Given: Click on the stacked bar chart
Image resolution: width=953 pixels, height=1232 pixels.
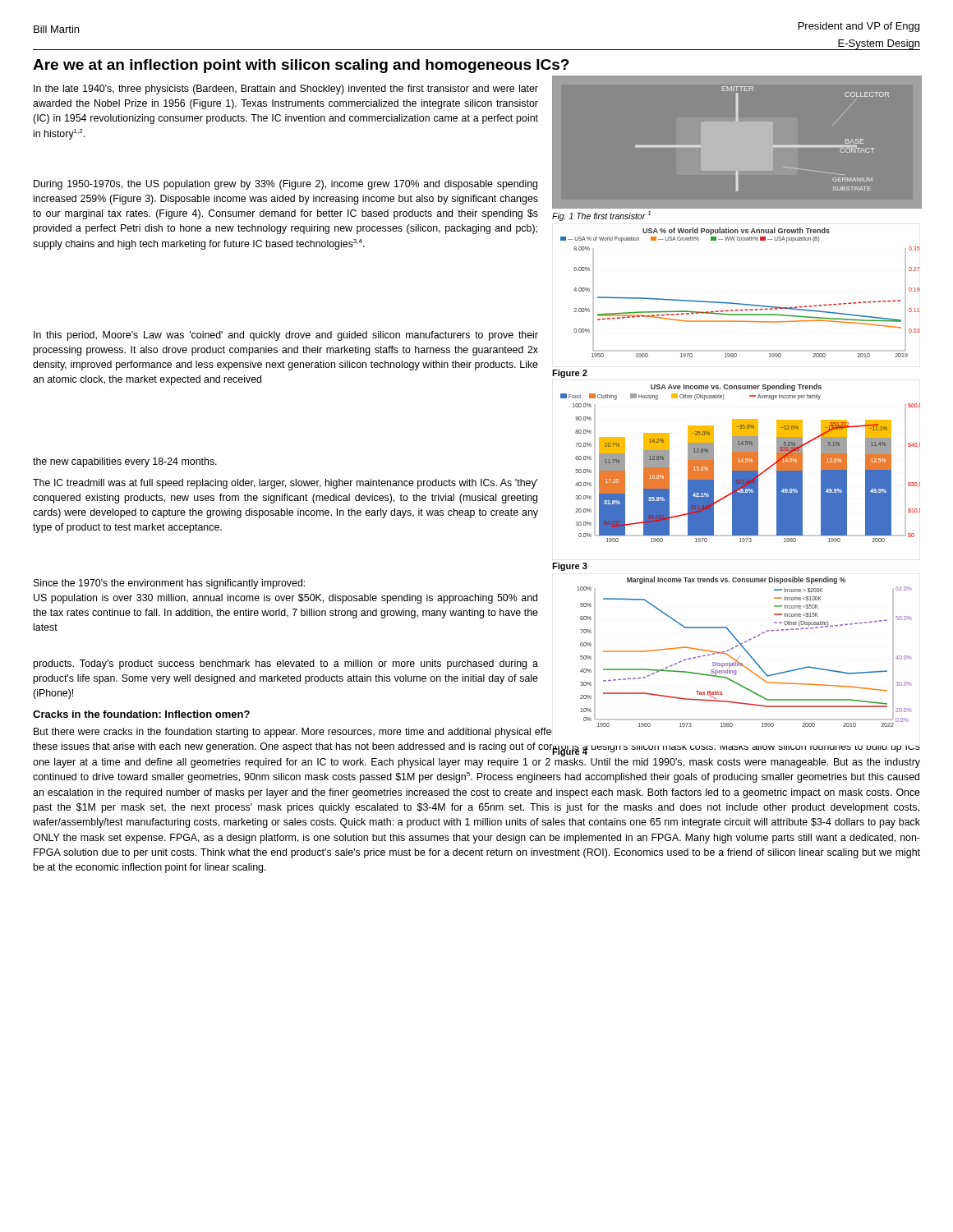Looking at the screenshot, I should tap(736, 470).
